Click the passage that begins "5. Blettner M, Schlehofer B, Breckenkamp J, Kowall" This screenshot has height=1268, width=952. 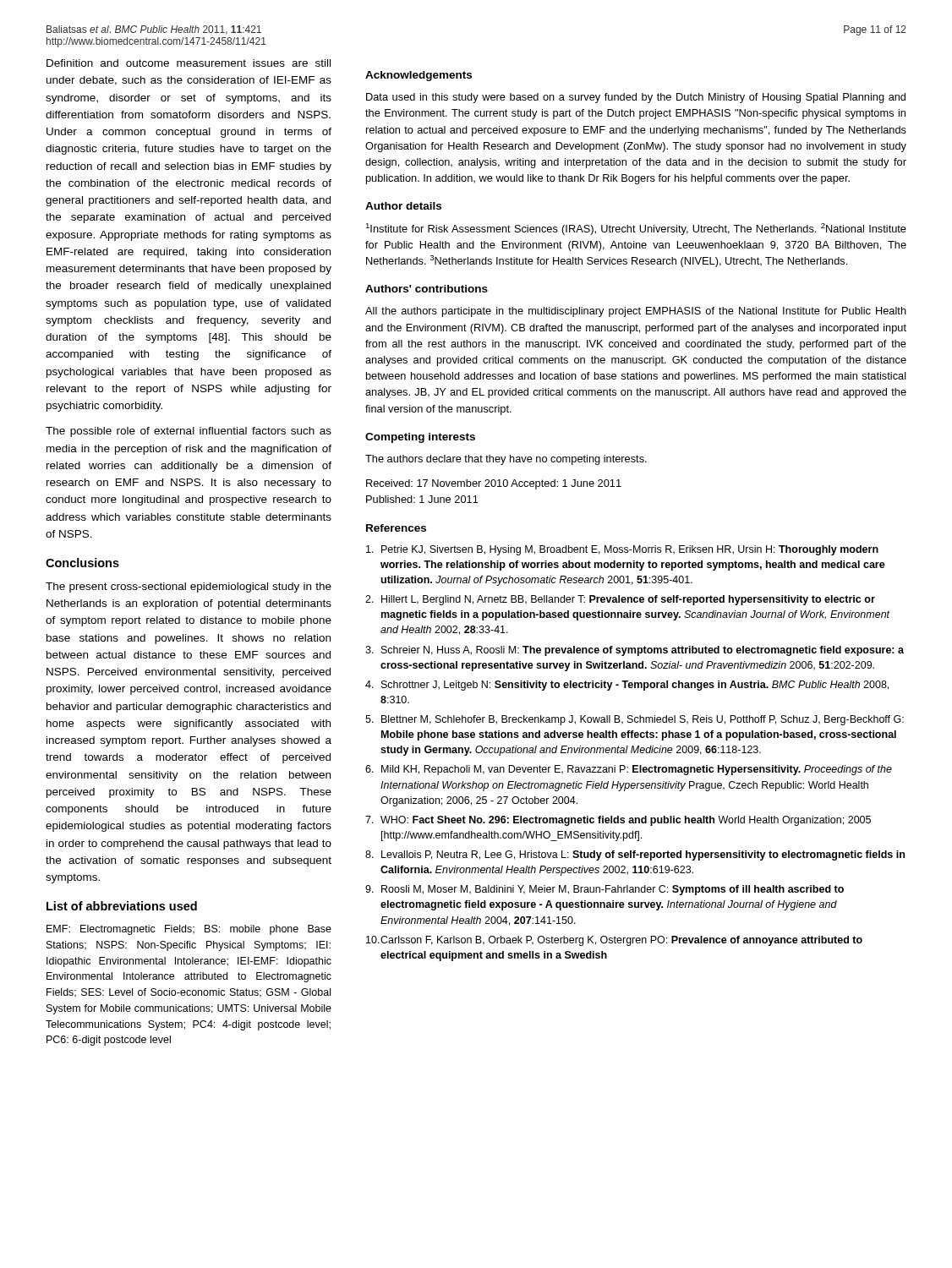tap(636, 735)
